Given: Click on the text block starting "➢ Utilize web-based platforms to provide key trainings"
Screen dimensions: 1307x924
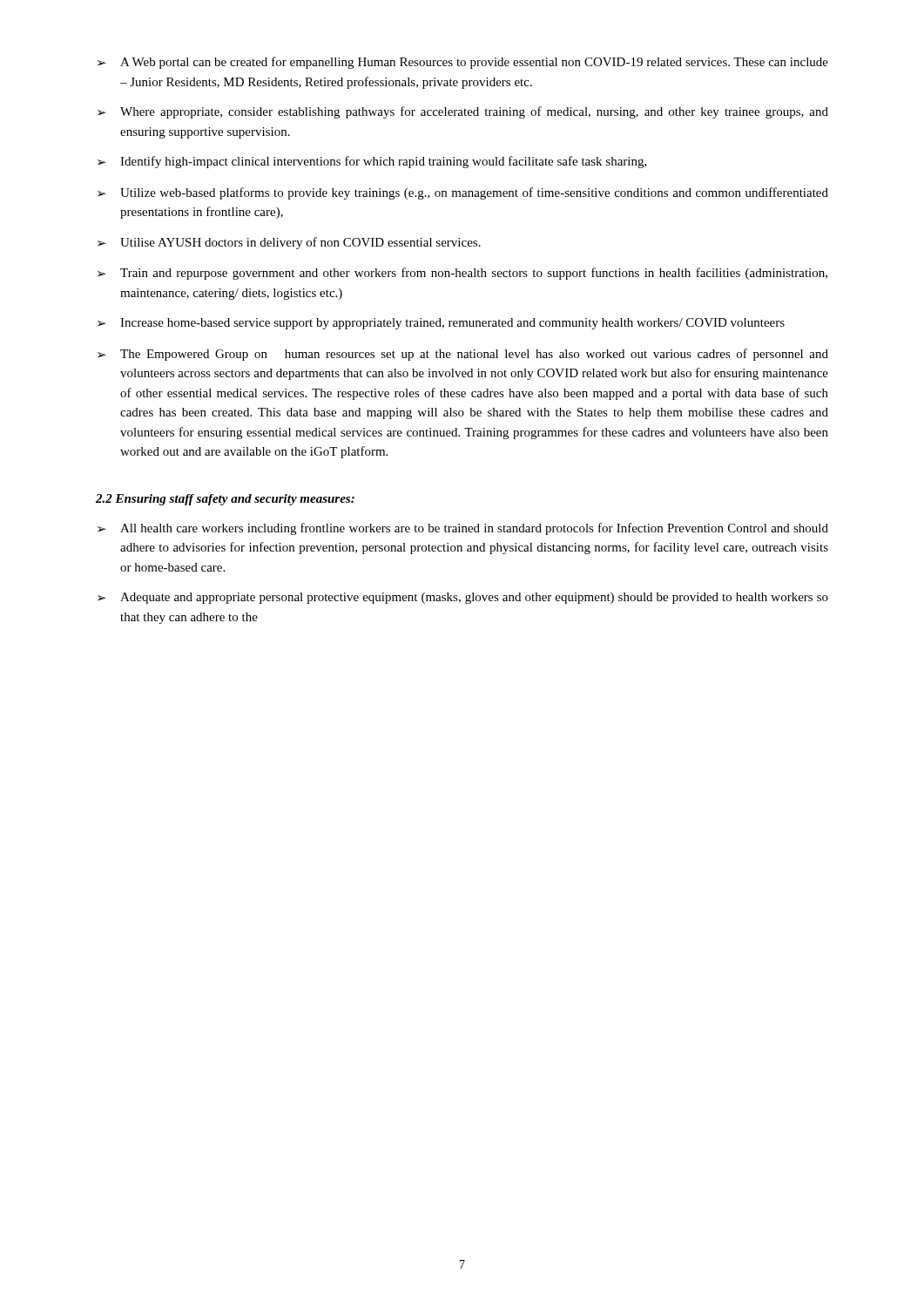Looking at the screenshot, I should click(462, 202).
